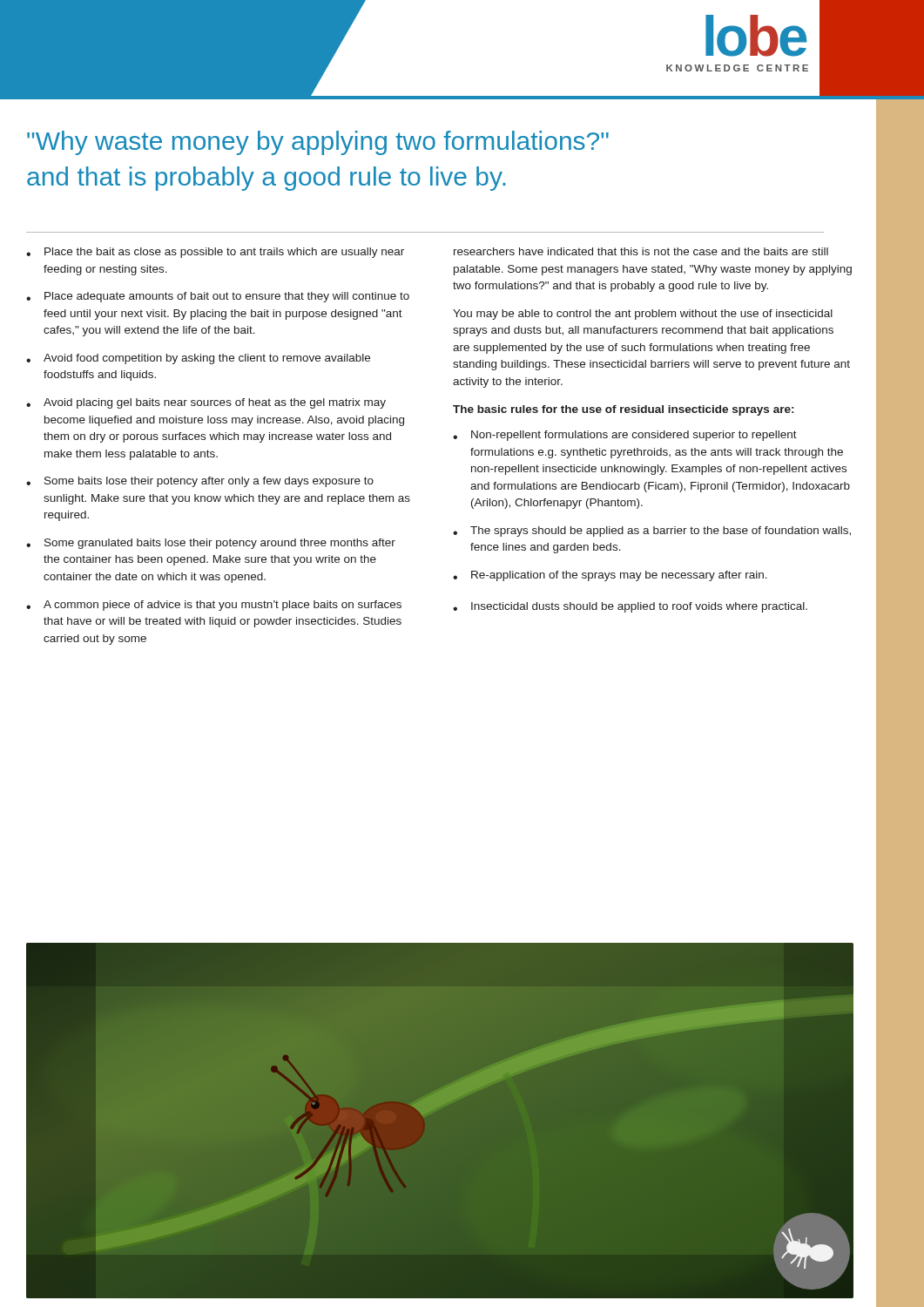Locate the list item that says "• Insecticidal dusts should be"

click(653, 608)
